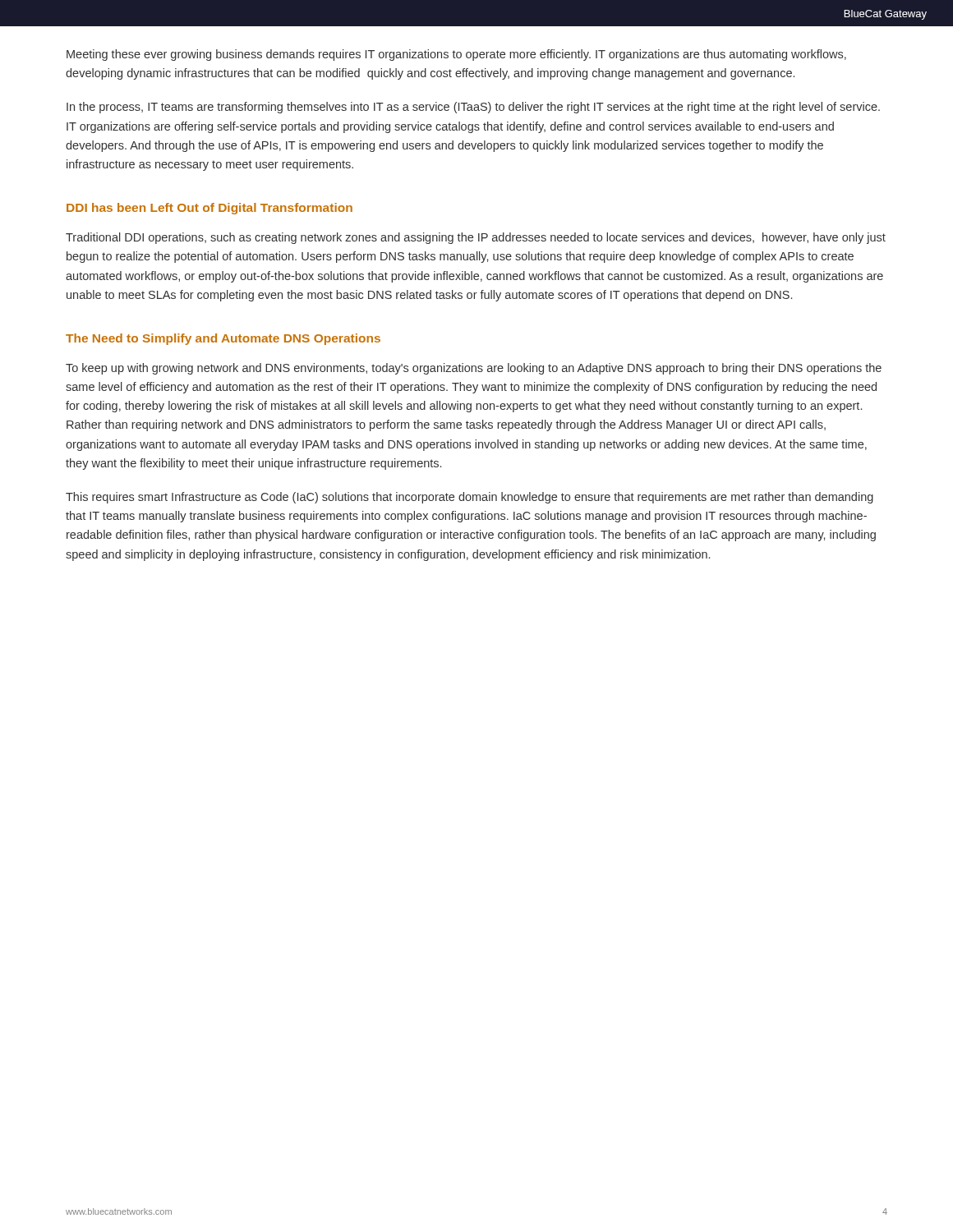The height and width of the screenshot is (1232, 953).
Task: Locate the text block with the text "In the process, IT"
Action: (x=475, y=136)
